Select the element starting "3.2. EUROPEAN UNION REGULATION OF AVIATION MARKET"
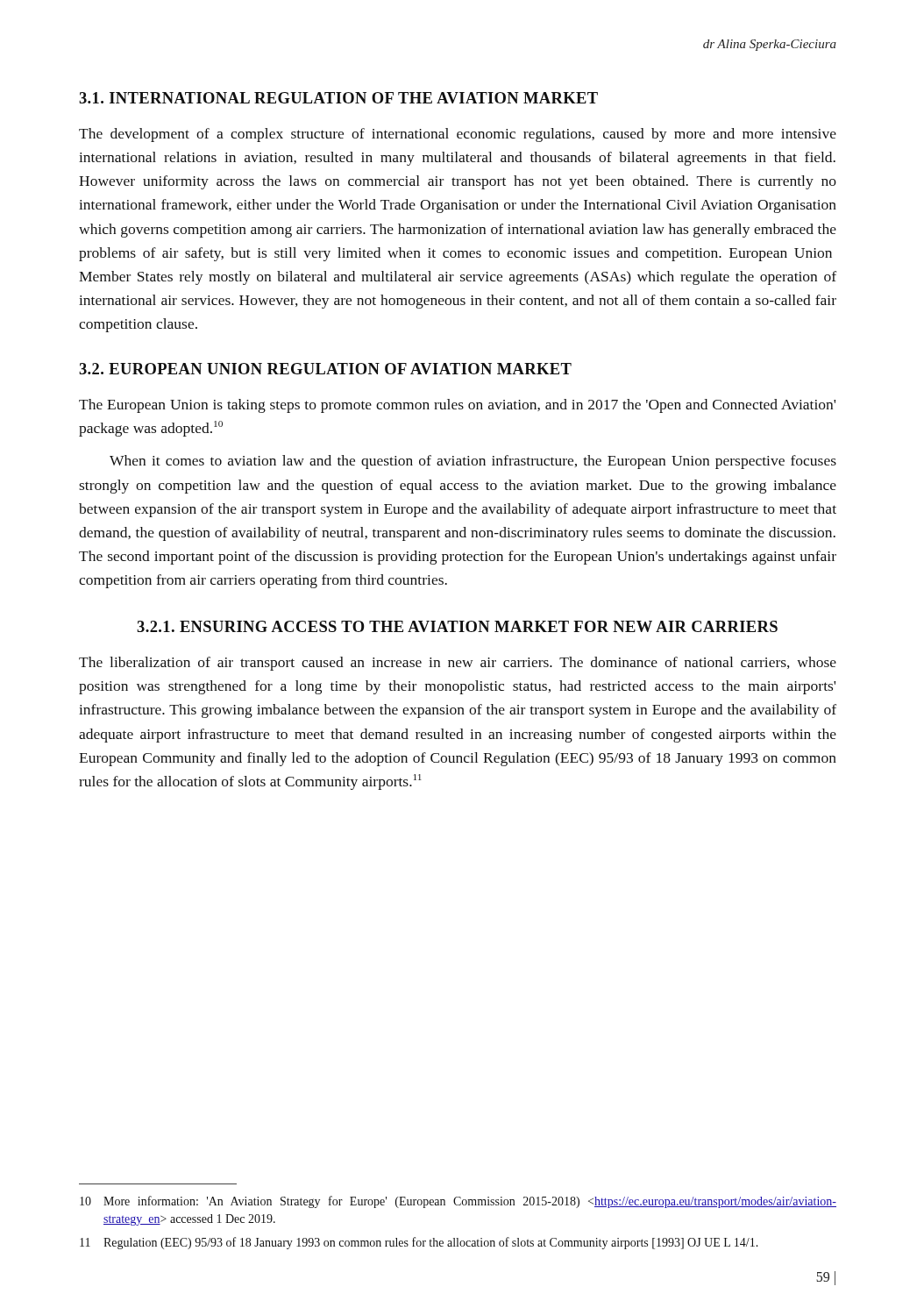This screenshot has height=1315, width=924. pyautogui.click(x=325, y=369)
